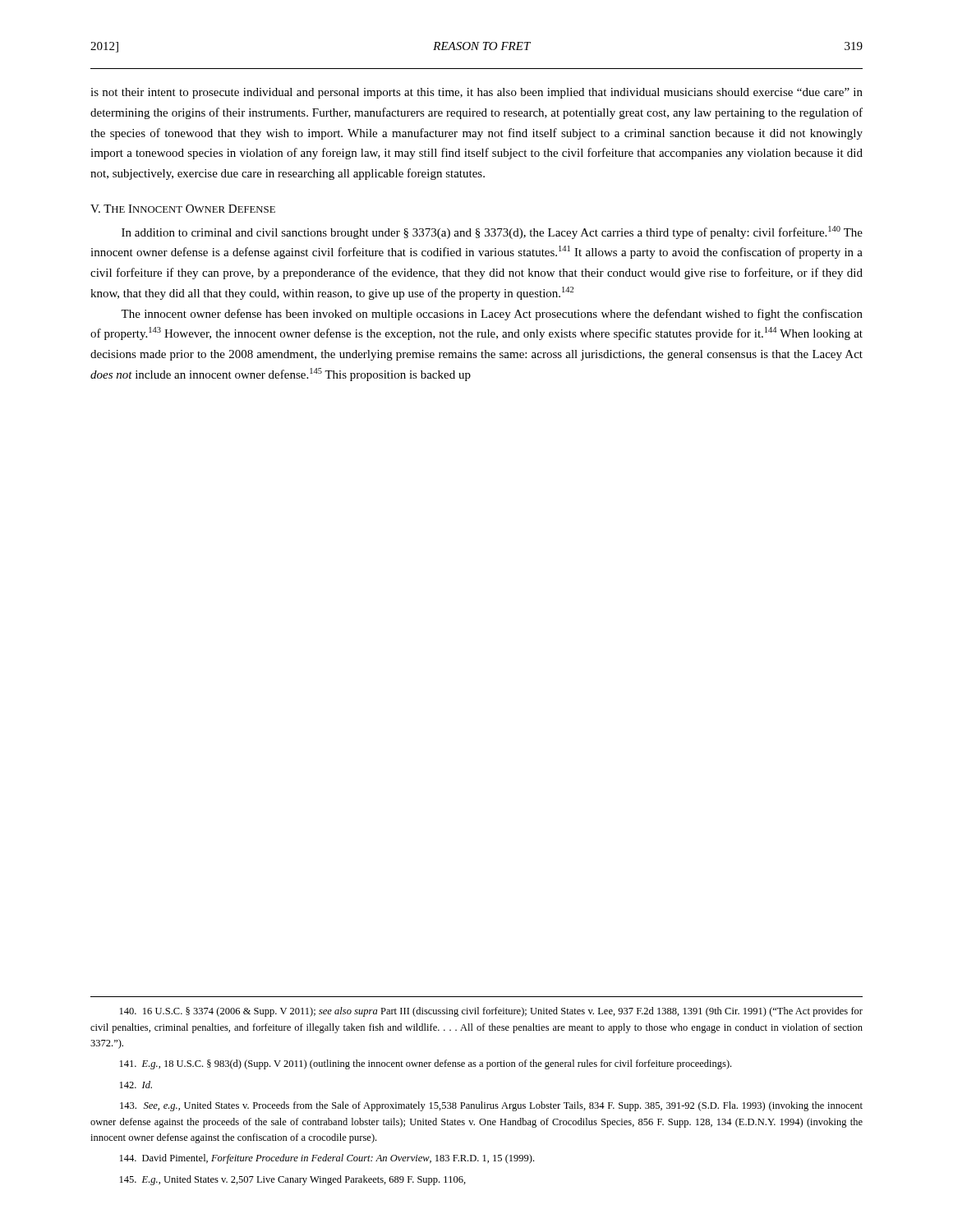Screen dimensions: 1232x953
Task: Point to the region starting "V. THE INNOCENT OWNER DEFENSE"
Action: tap(183, 208)
